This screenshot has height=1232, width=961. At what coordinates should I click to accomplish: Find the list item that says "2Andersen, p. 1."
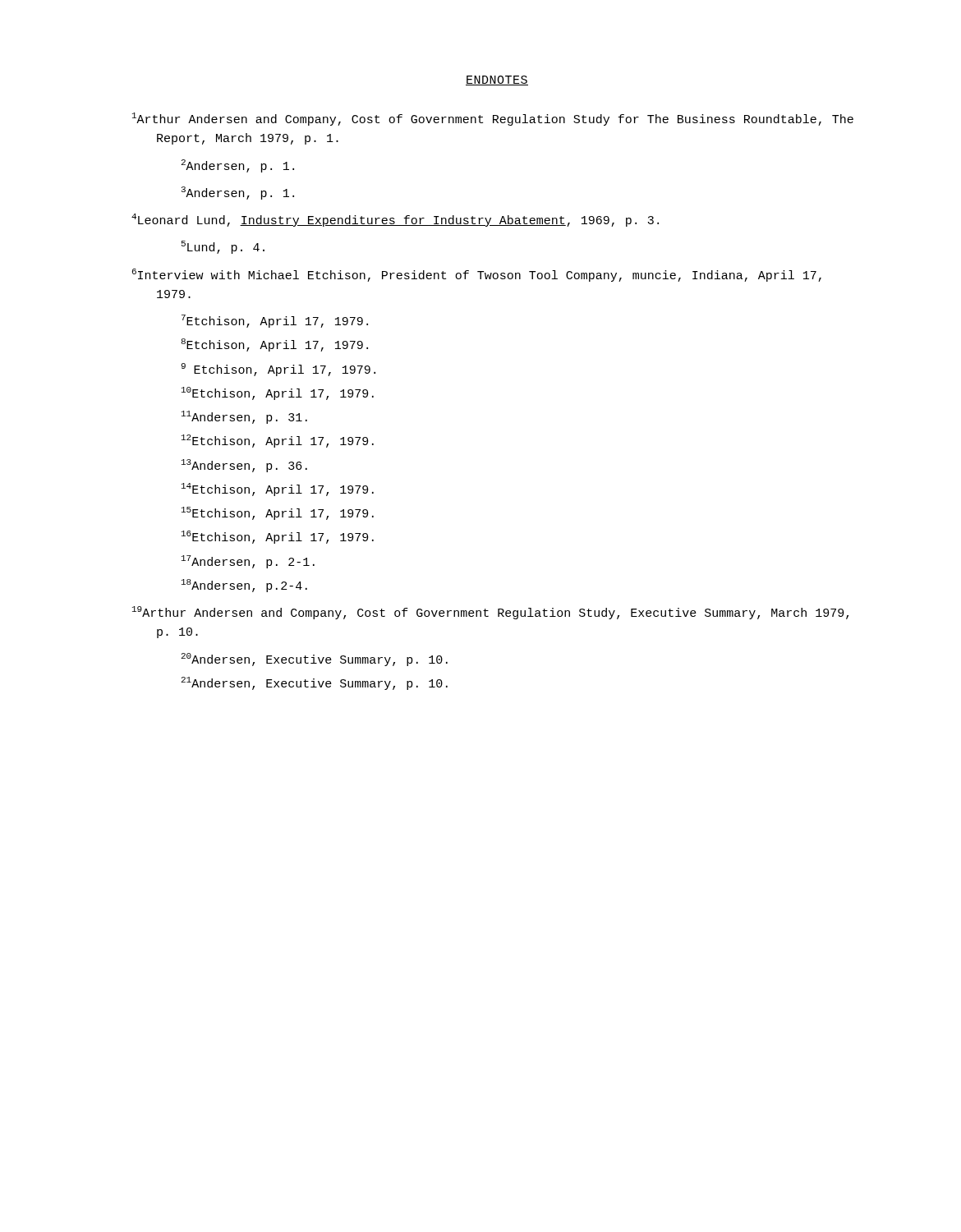(x=239, y=166)
